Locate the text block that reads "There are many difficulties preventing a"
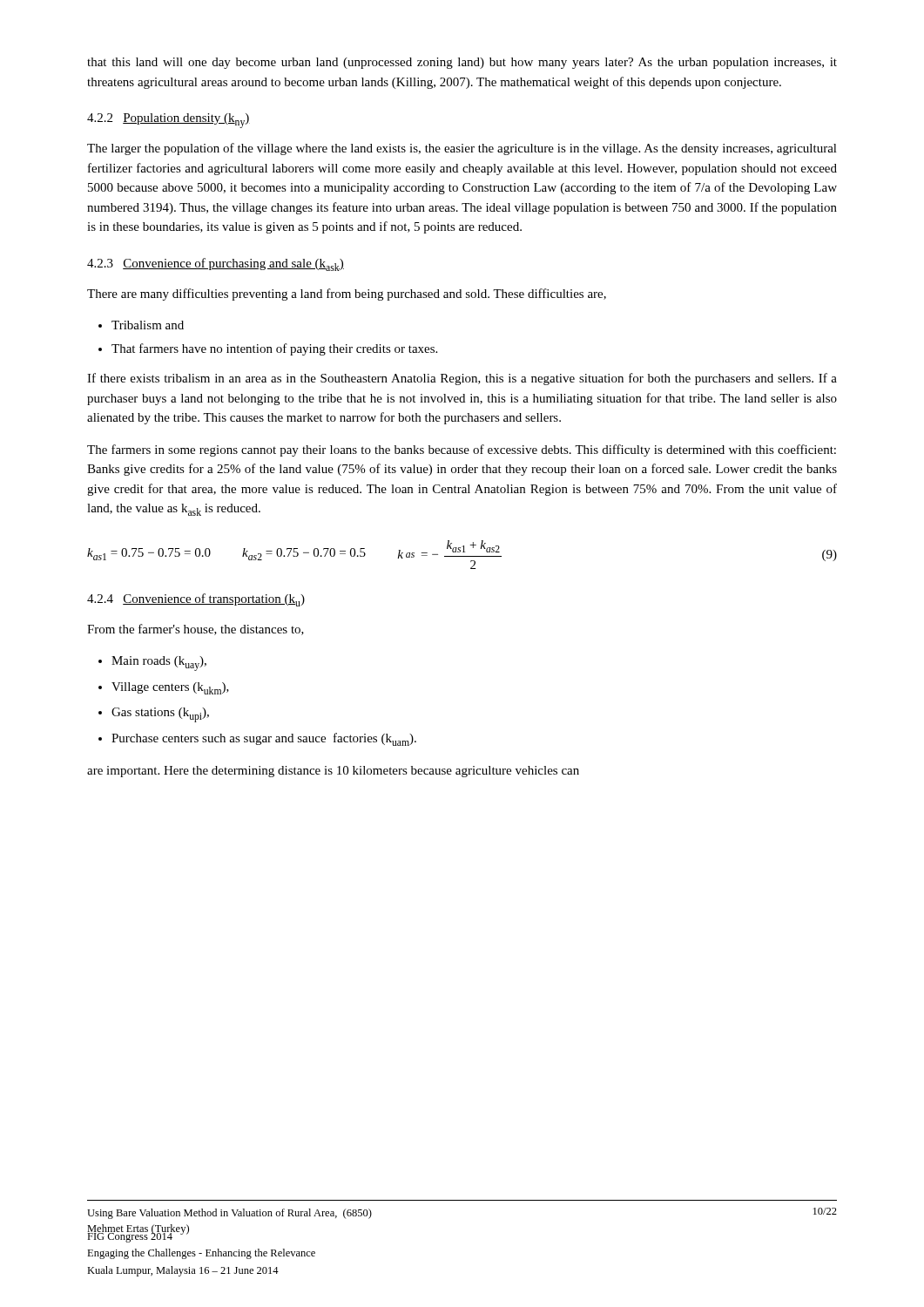 point(347,293)
